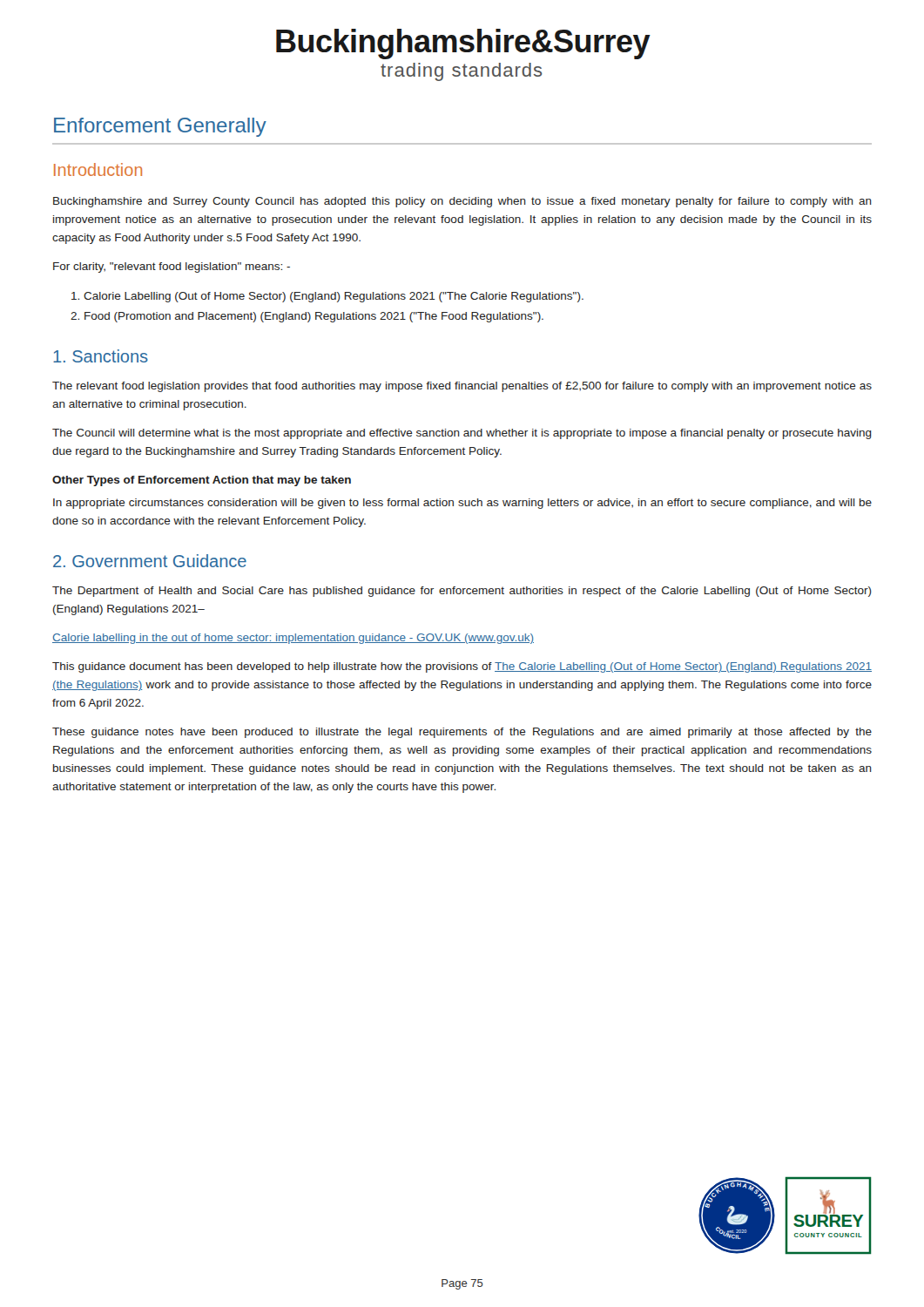Click on the block starting "Calorie Labelling (Out of Home"
This screenshot has width=924, height=1307.
(462, 306)
